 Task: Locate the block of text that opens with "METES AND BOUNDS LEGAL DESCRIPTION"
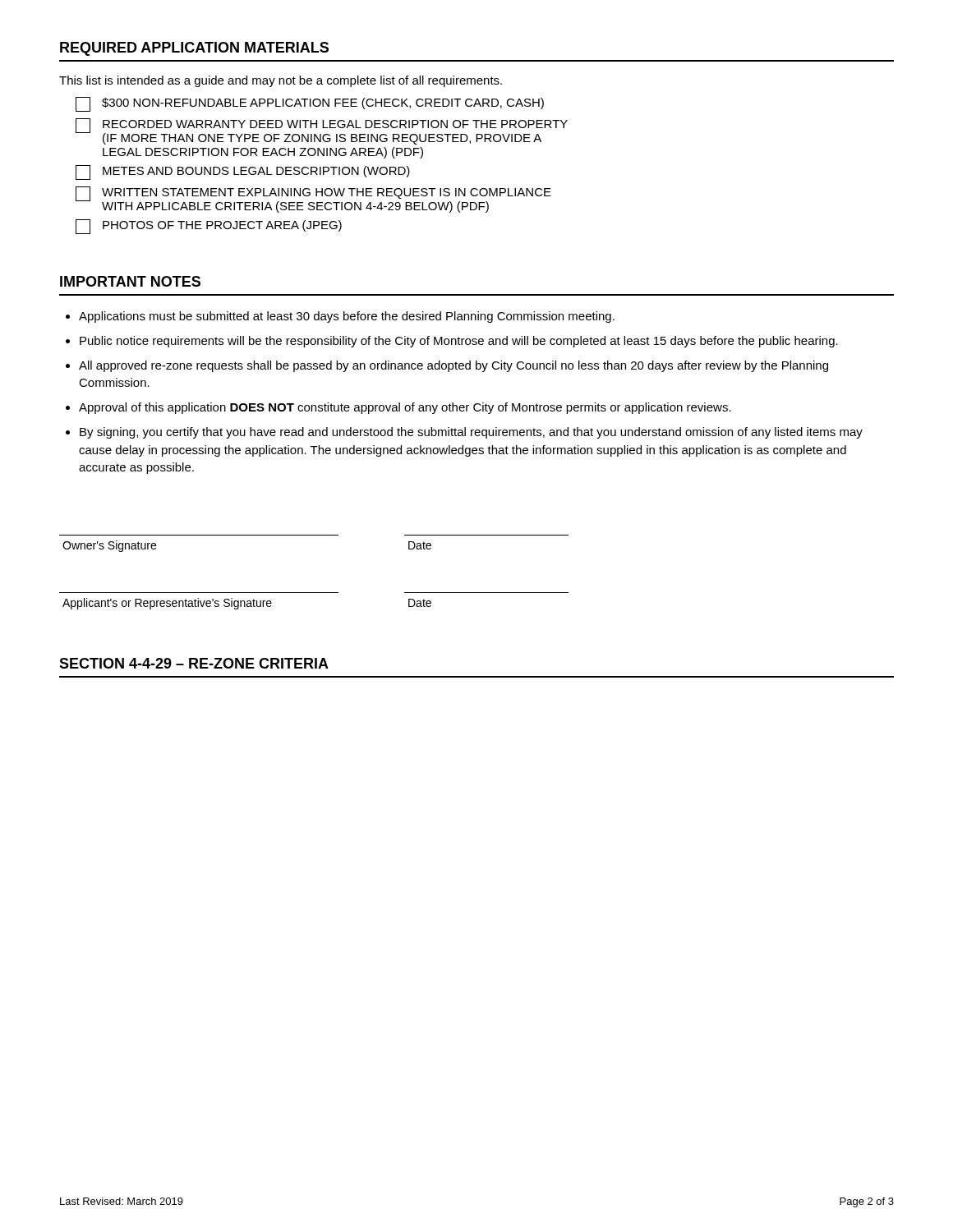(243, 172)
